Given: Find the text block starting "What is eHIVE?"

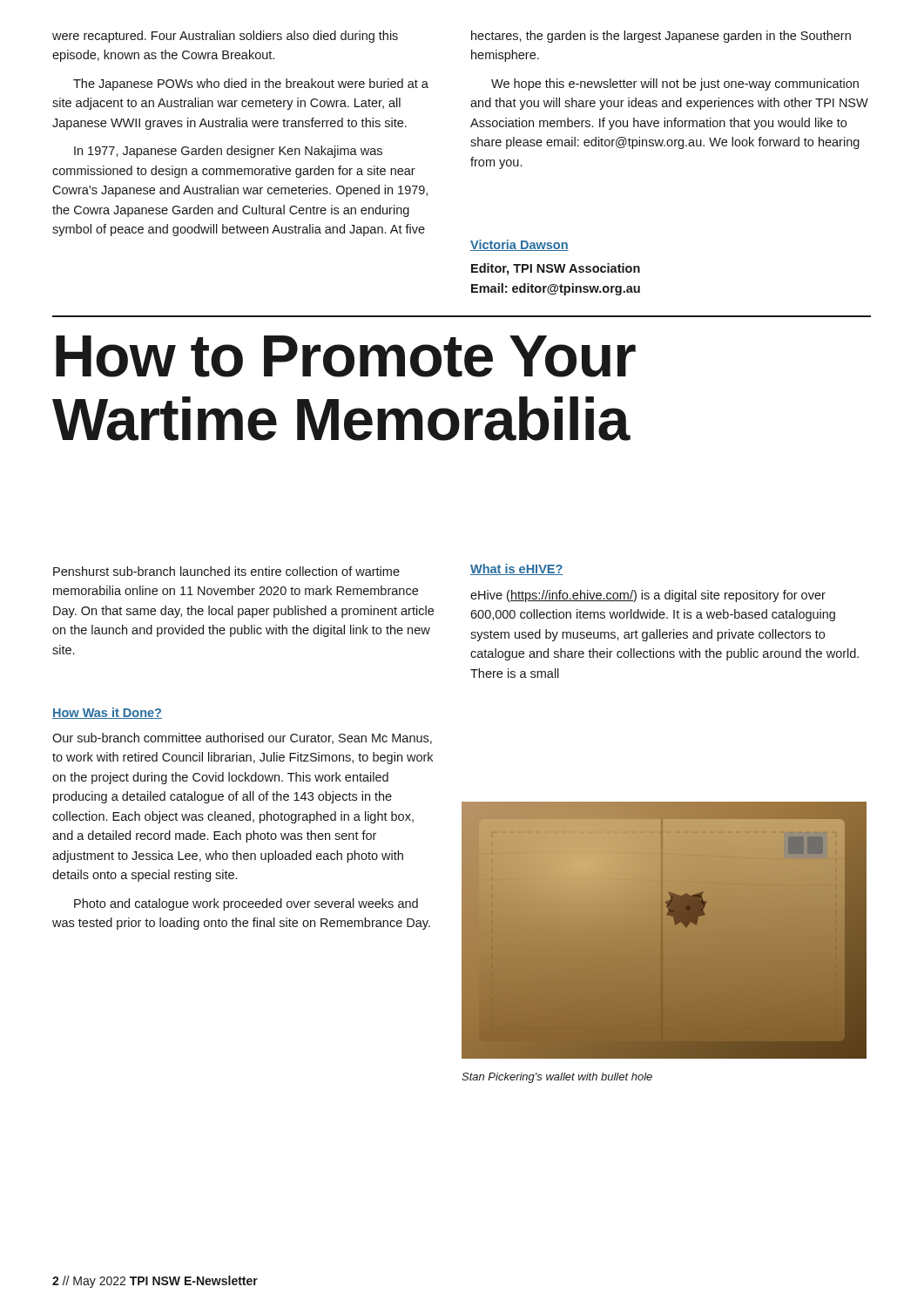Looking at the screenshot, I should [x=517, y=569].
